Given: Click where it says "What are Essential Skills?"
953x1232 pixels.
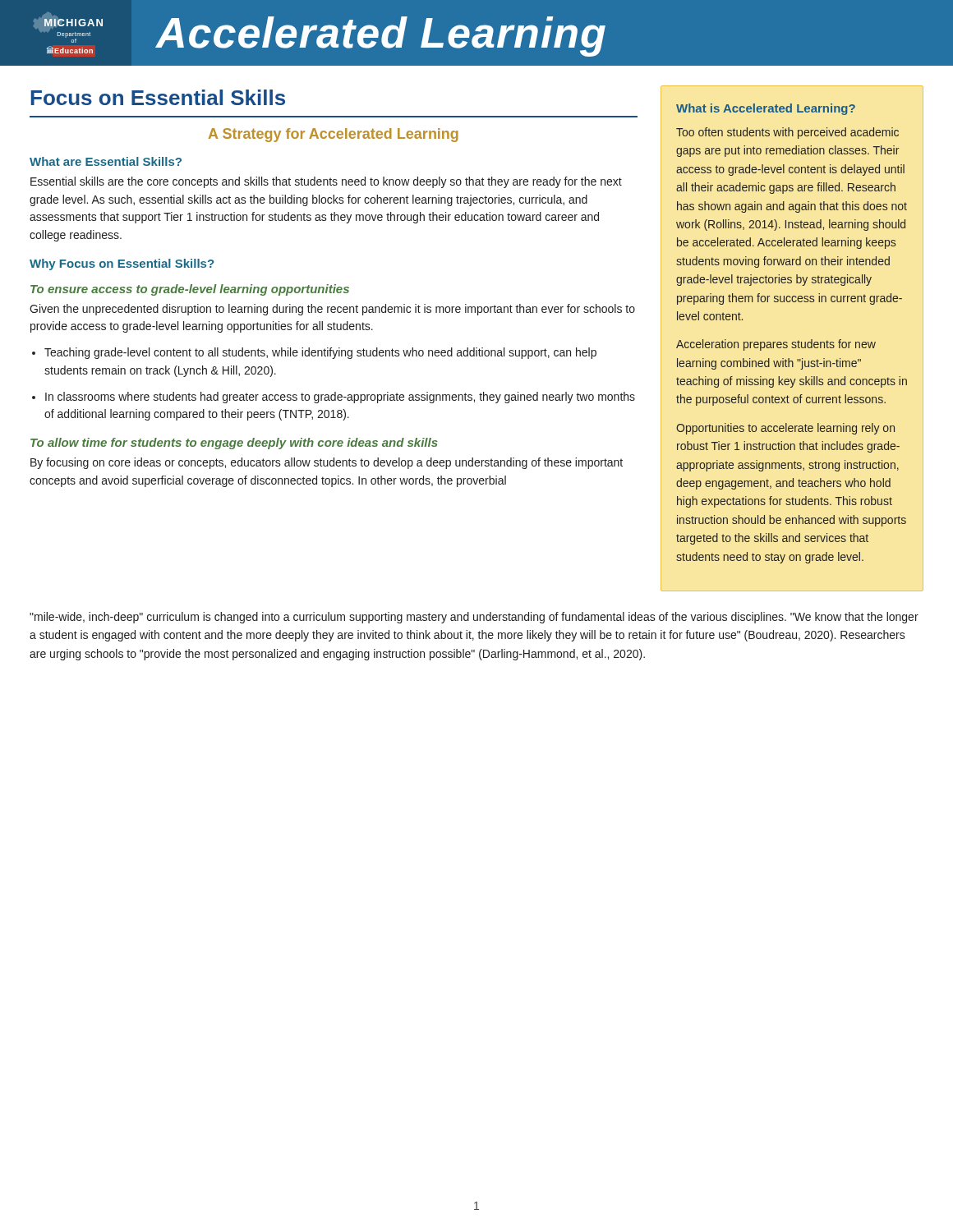Looking at the screenshot, I should pyautogui.click(x=106, y=161).
